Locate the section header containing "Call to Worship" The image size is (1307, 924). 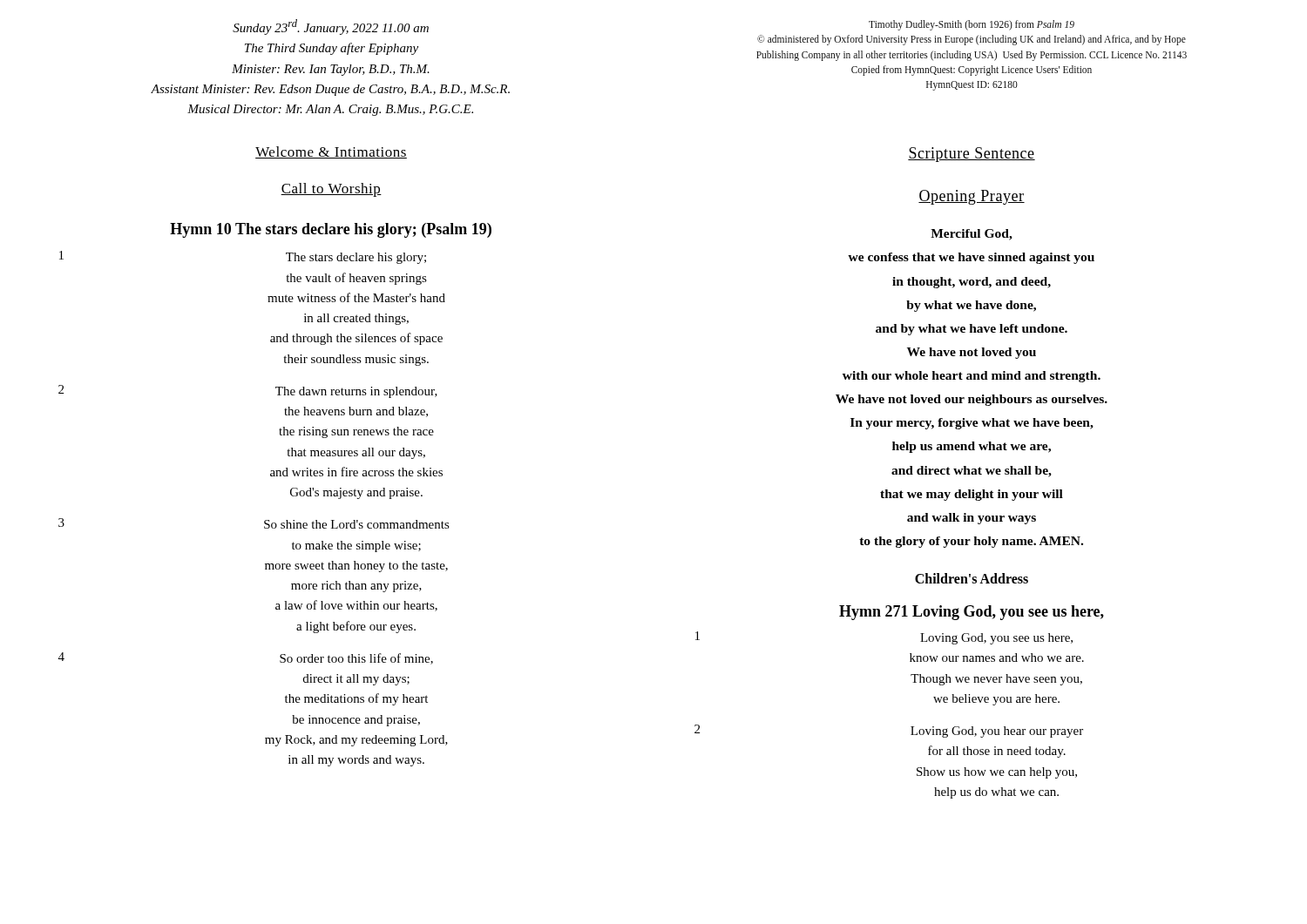coord(331,189)
